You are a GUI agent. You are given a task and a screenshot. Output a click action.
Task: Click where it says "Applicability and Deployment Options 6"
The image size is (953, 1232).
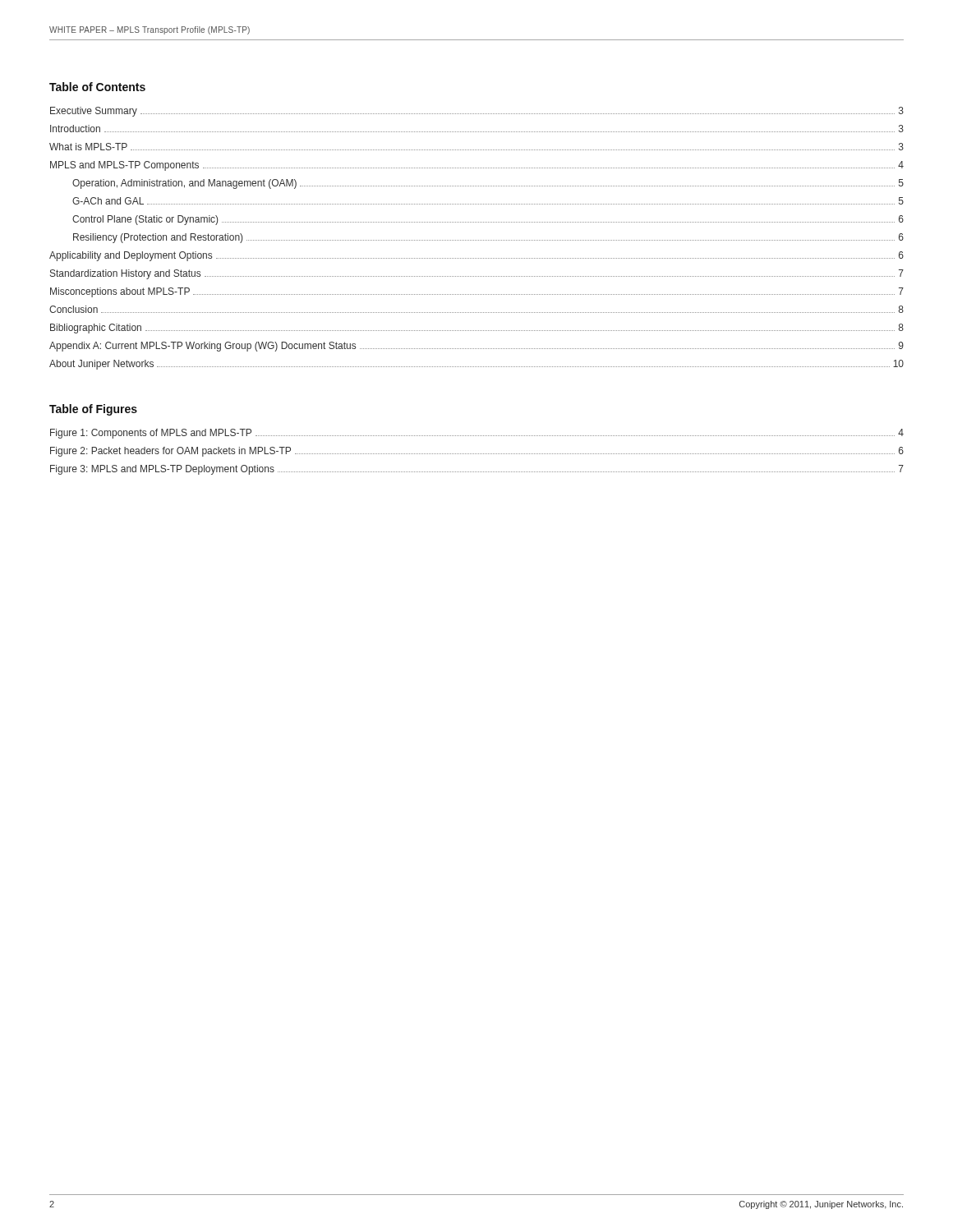pyautogui.click(x=476, y=255)
